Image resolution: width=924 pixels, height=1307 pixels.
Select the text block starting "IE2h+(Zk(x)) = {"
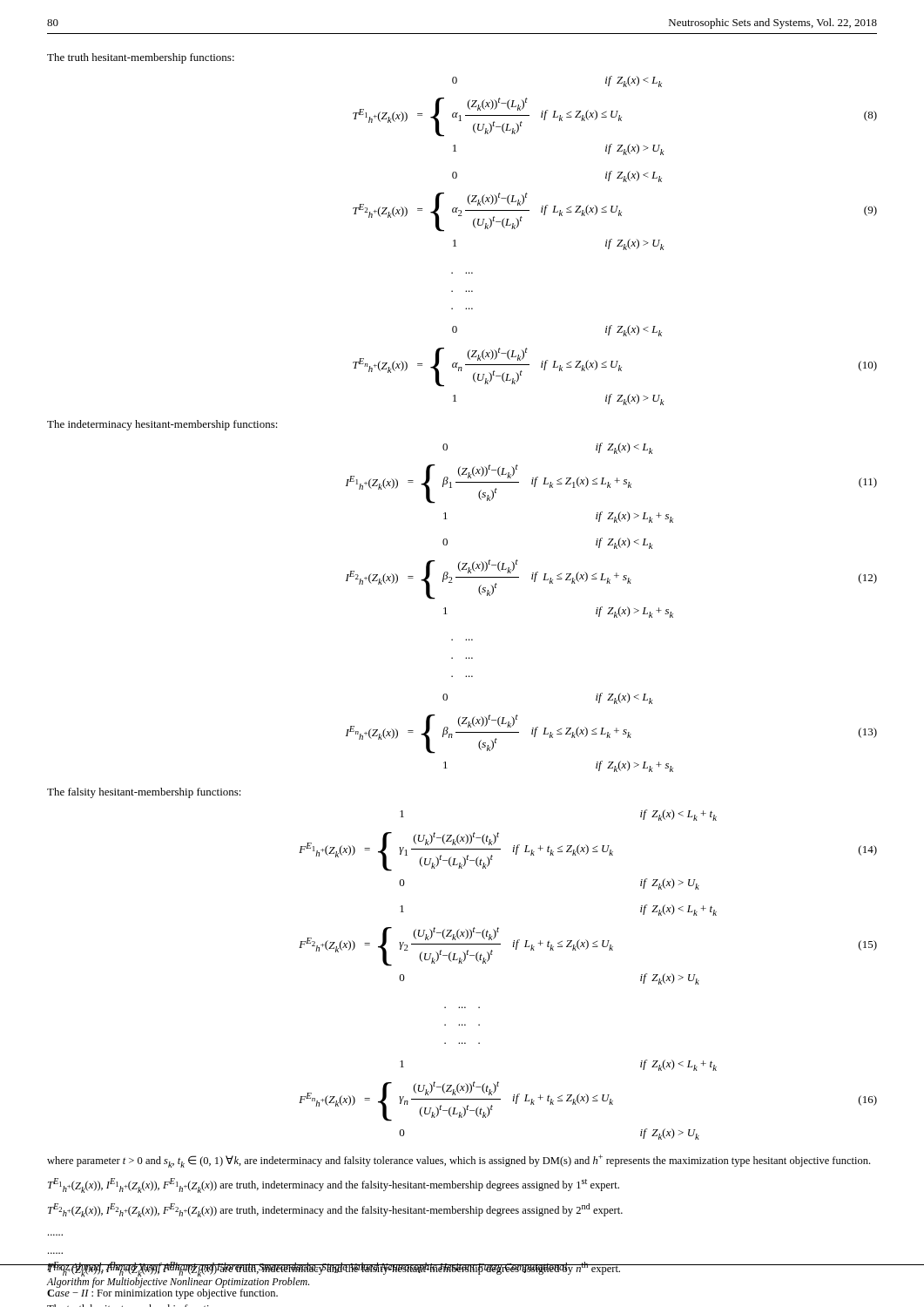click(x=564, y=577)
